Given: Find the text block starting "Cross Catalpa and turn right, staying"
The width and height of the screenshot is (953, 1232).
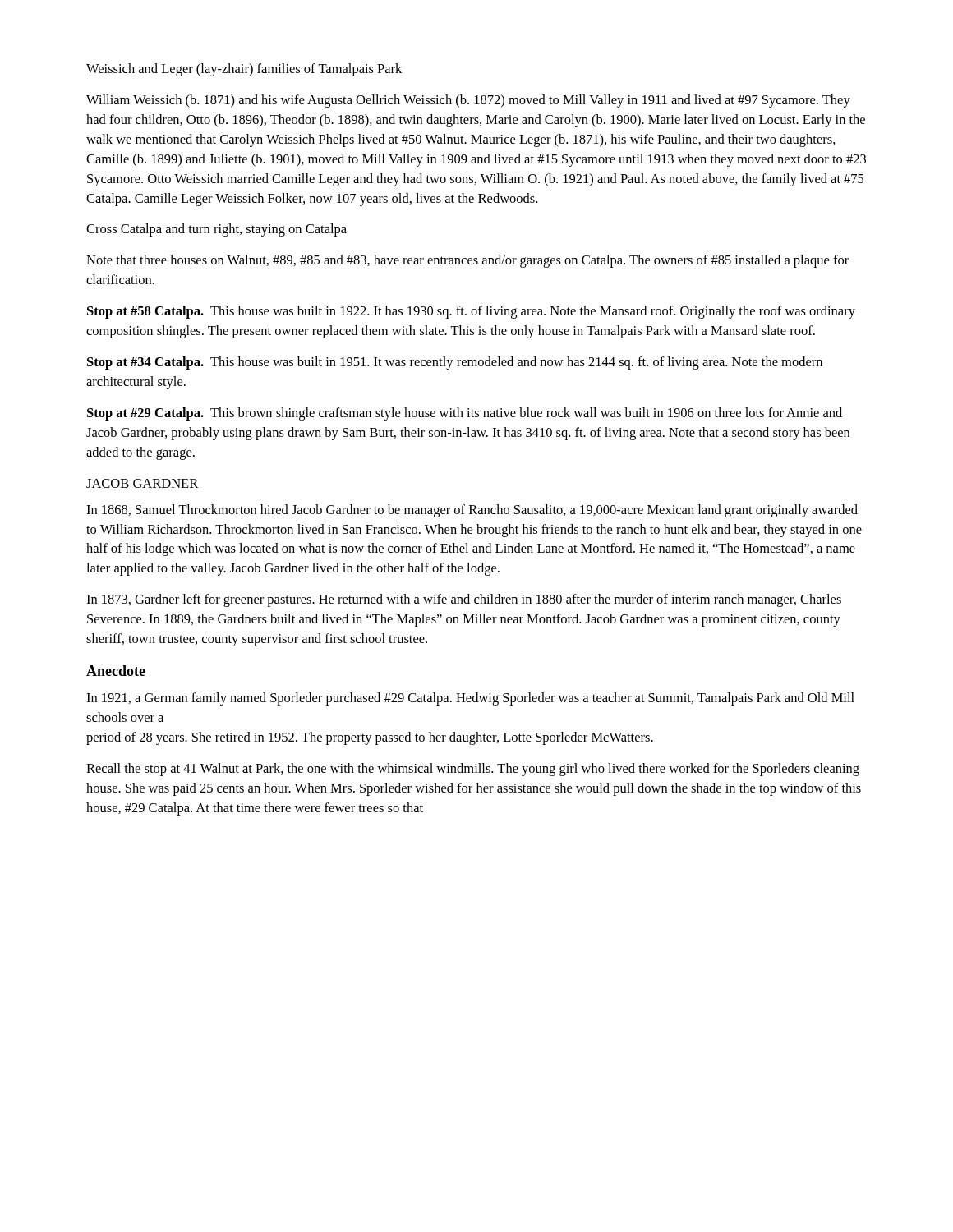Looking at the screenshot, I should click(217, 229).
